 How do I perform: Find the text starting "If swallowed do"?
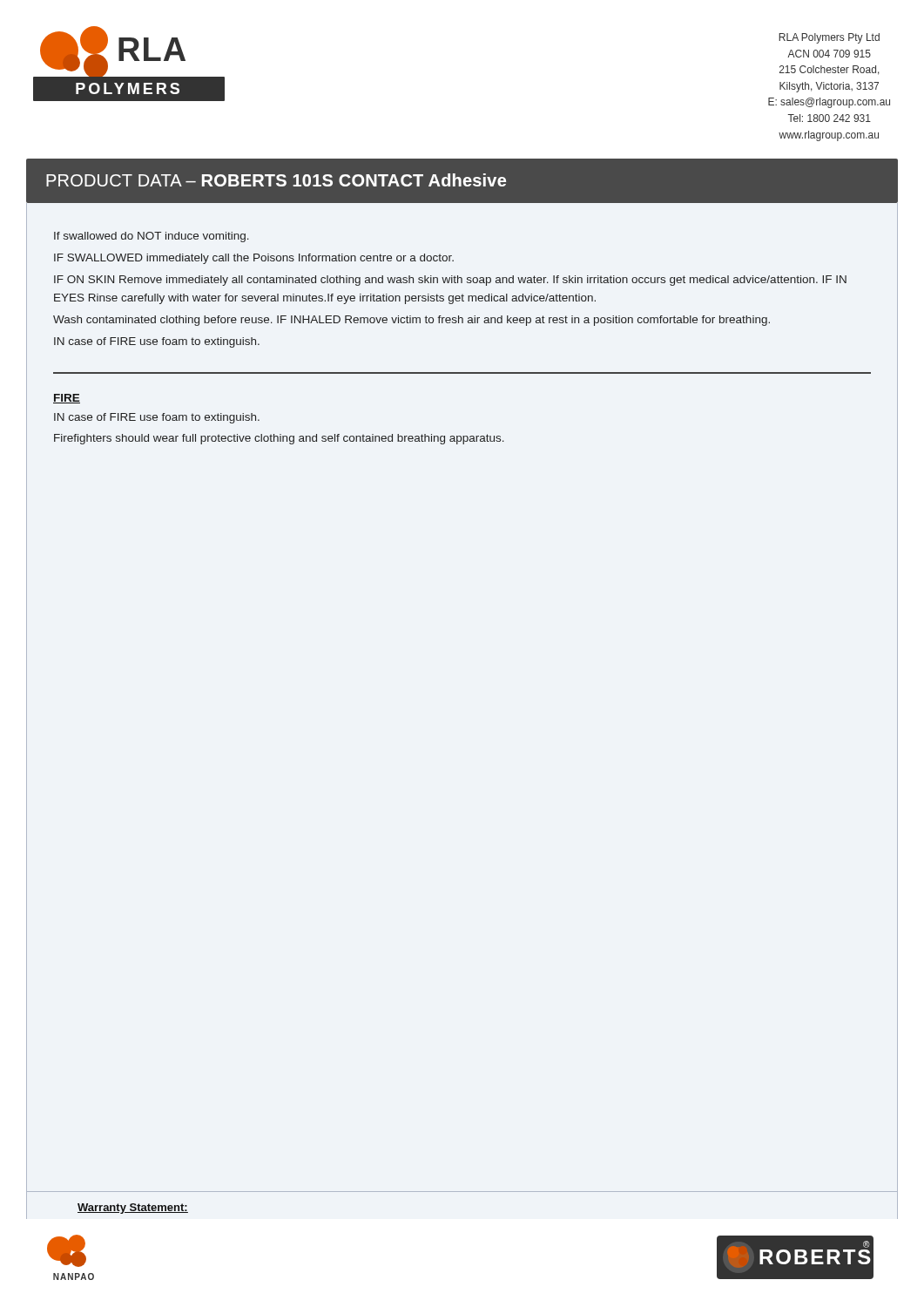coord(462,289)
